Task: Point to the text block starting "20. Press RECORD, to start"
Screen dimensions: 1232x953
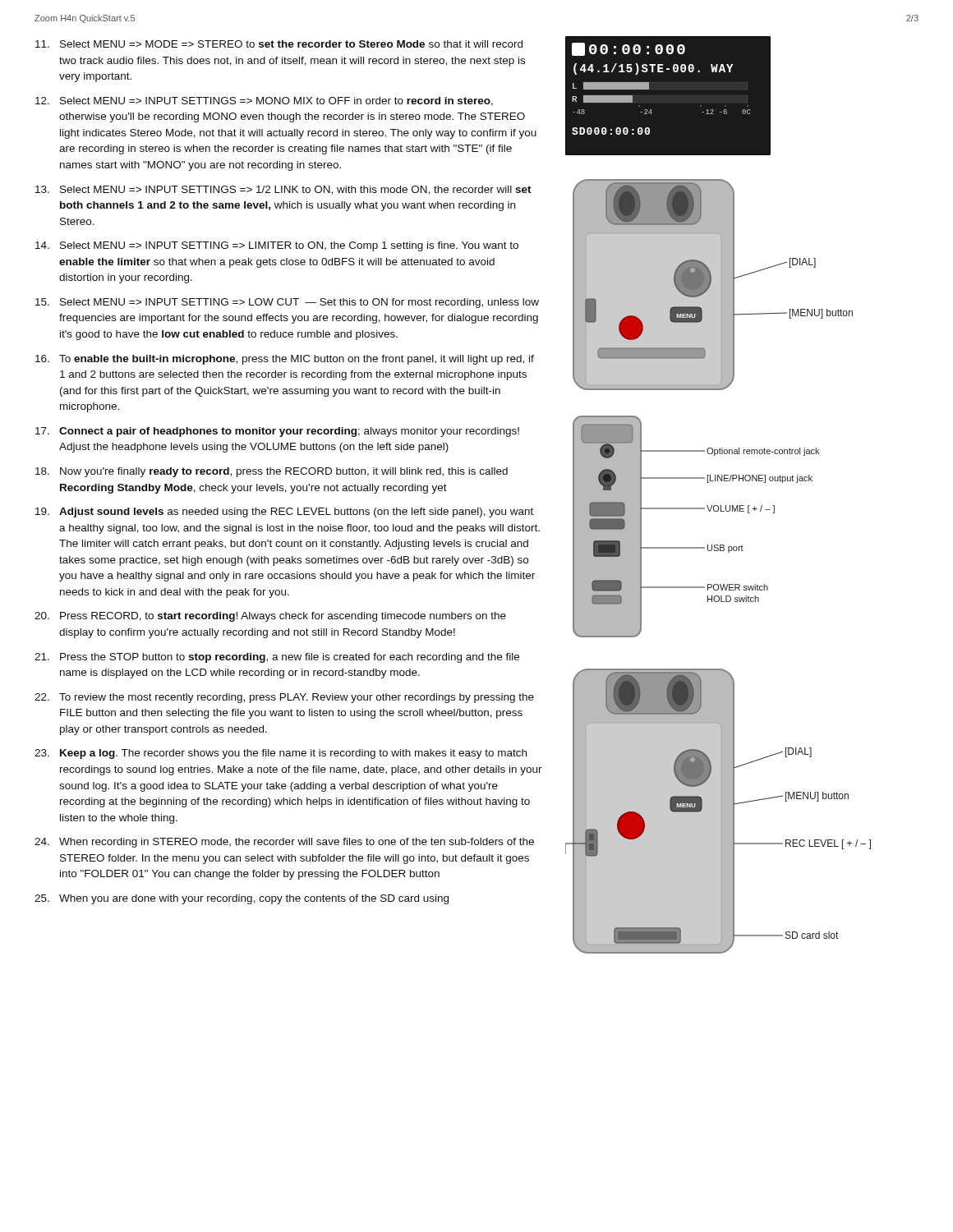Action: coord(288,624)
